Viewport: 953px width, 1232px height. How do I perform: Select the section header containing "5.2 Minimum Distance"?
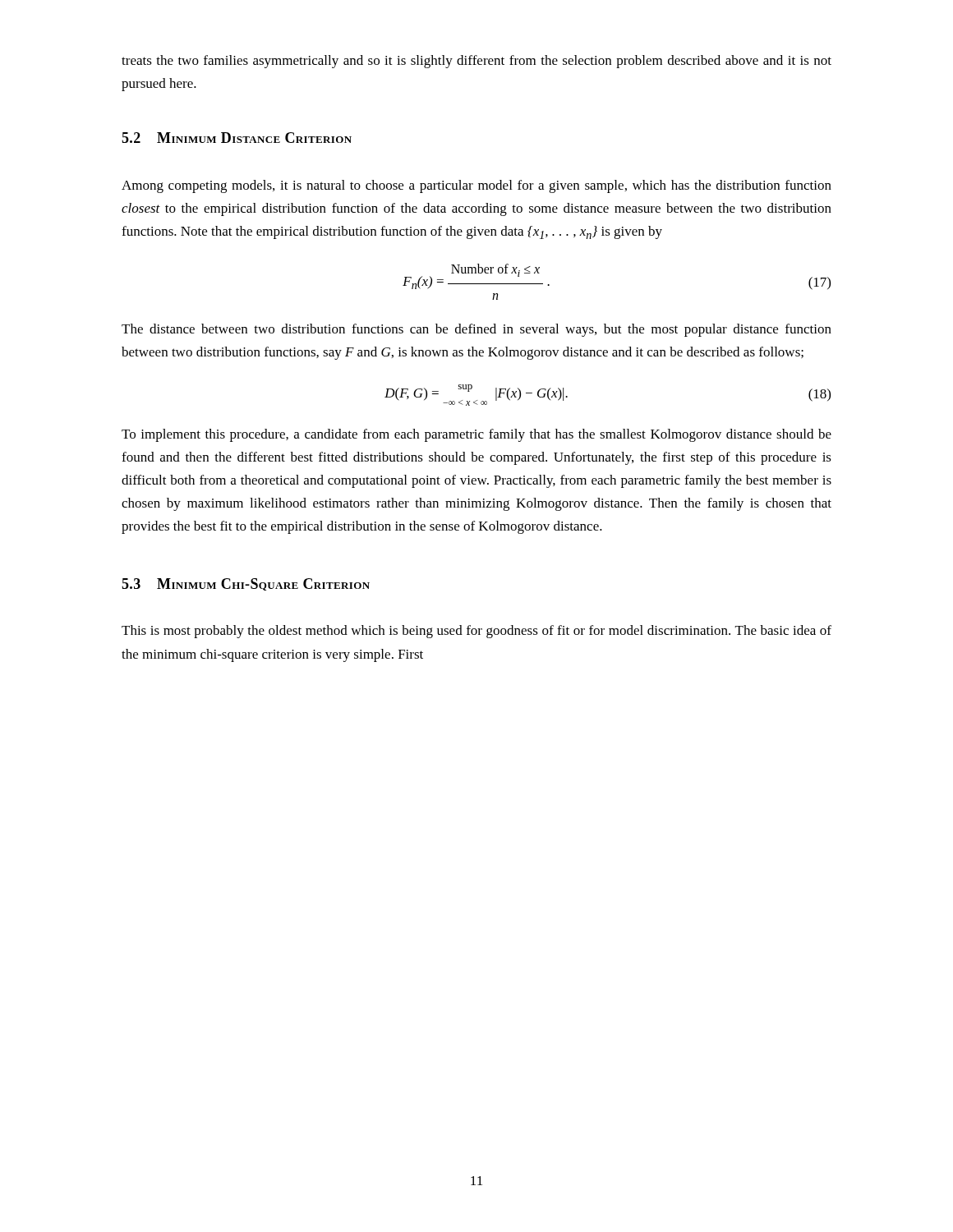click(x=237, y=138)
